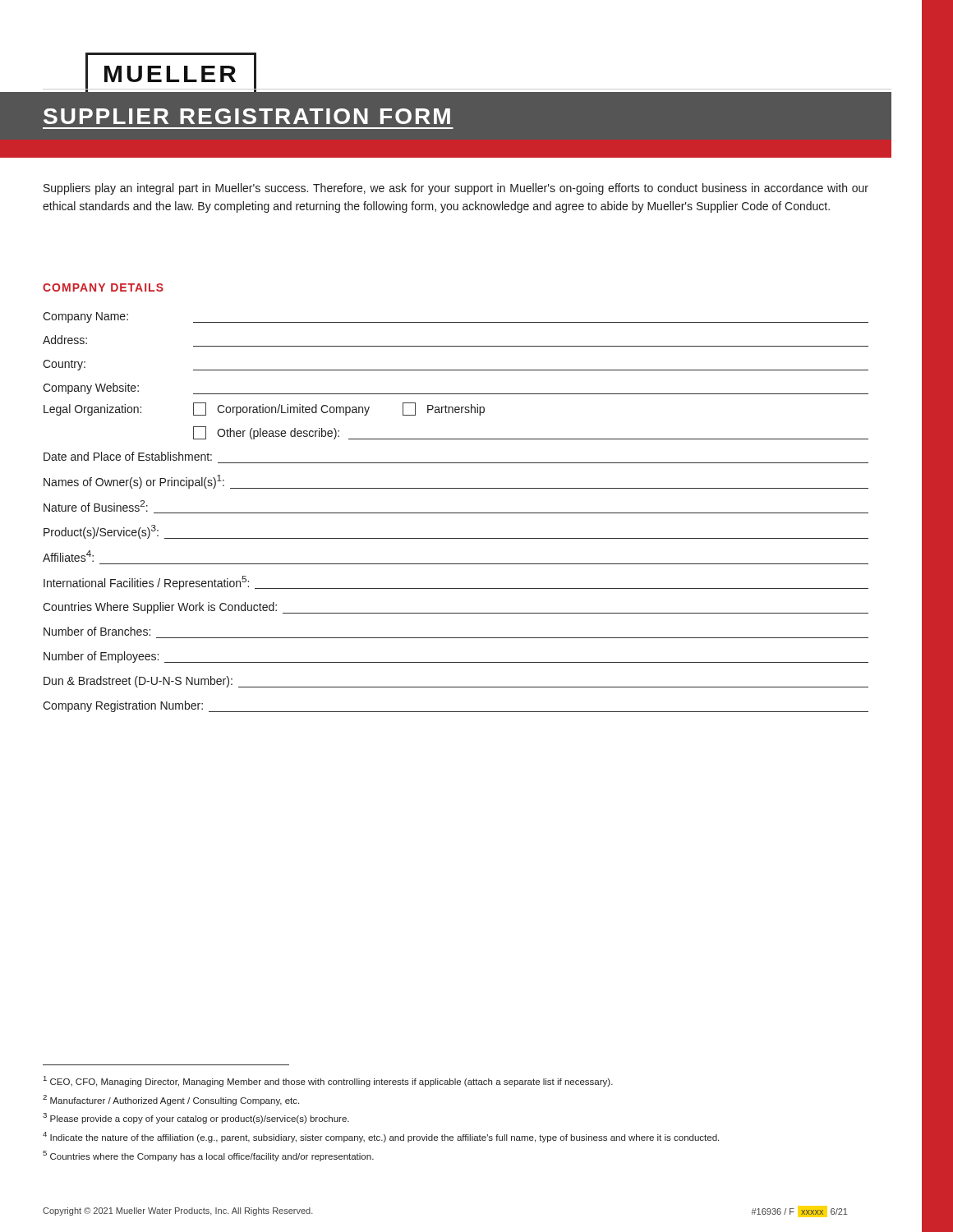Click the passage that begins "5 Countries where the"
953x1232 pixels.
point(208,1156)
